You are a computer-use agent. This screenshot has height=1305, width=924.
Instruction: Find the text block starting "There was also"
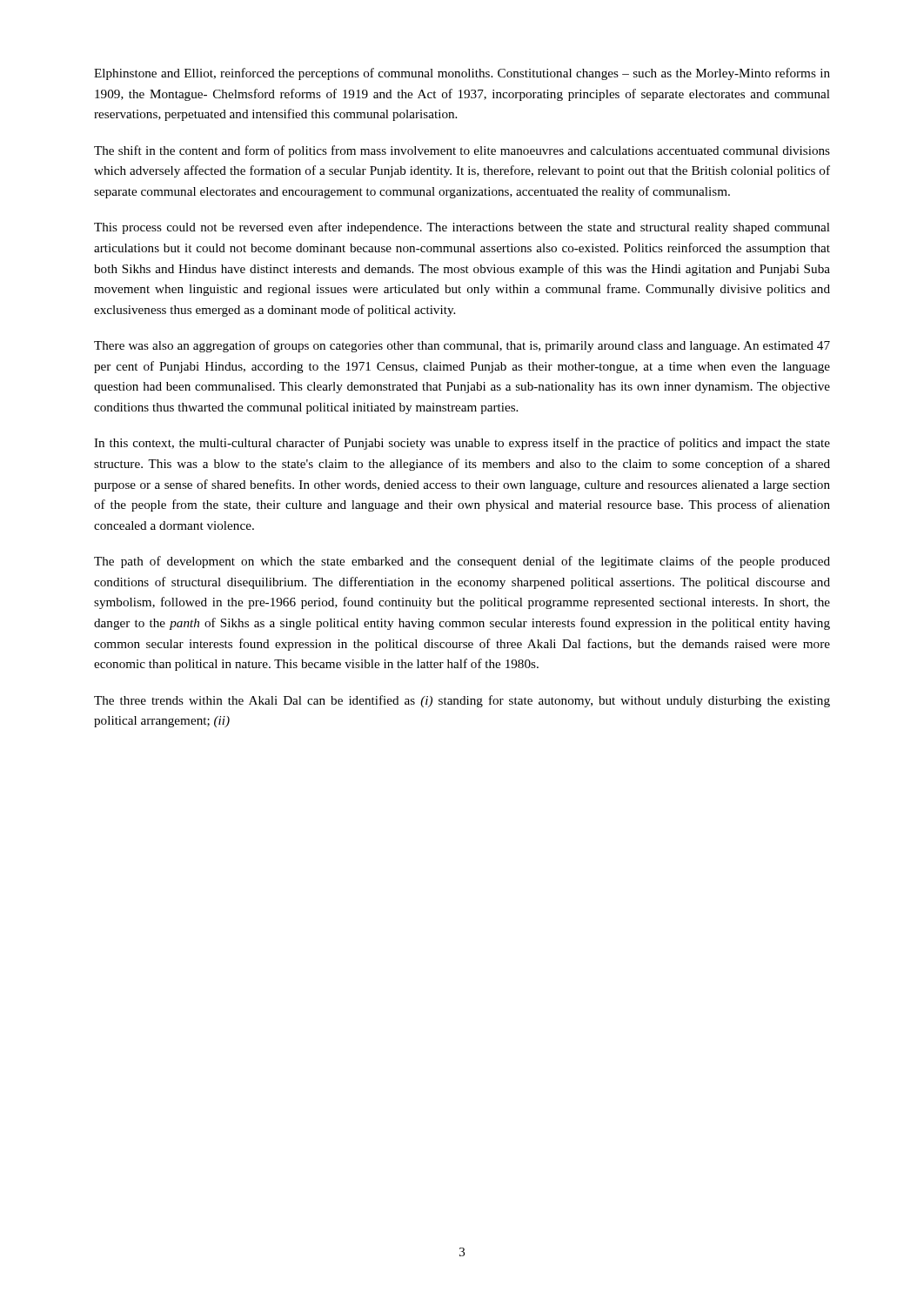(x=462, y=376)
